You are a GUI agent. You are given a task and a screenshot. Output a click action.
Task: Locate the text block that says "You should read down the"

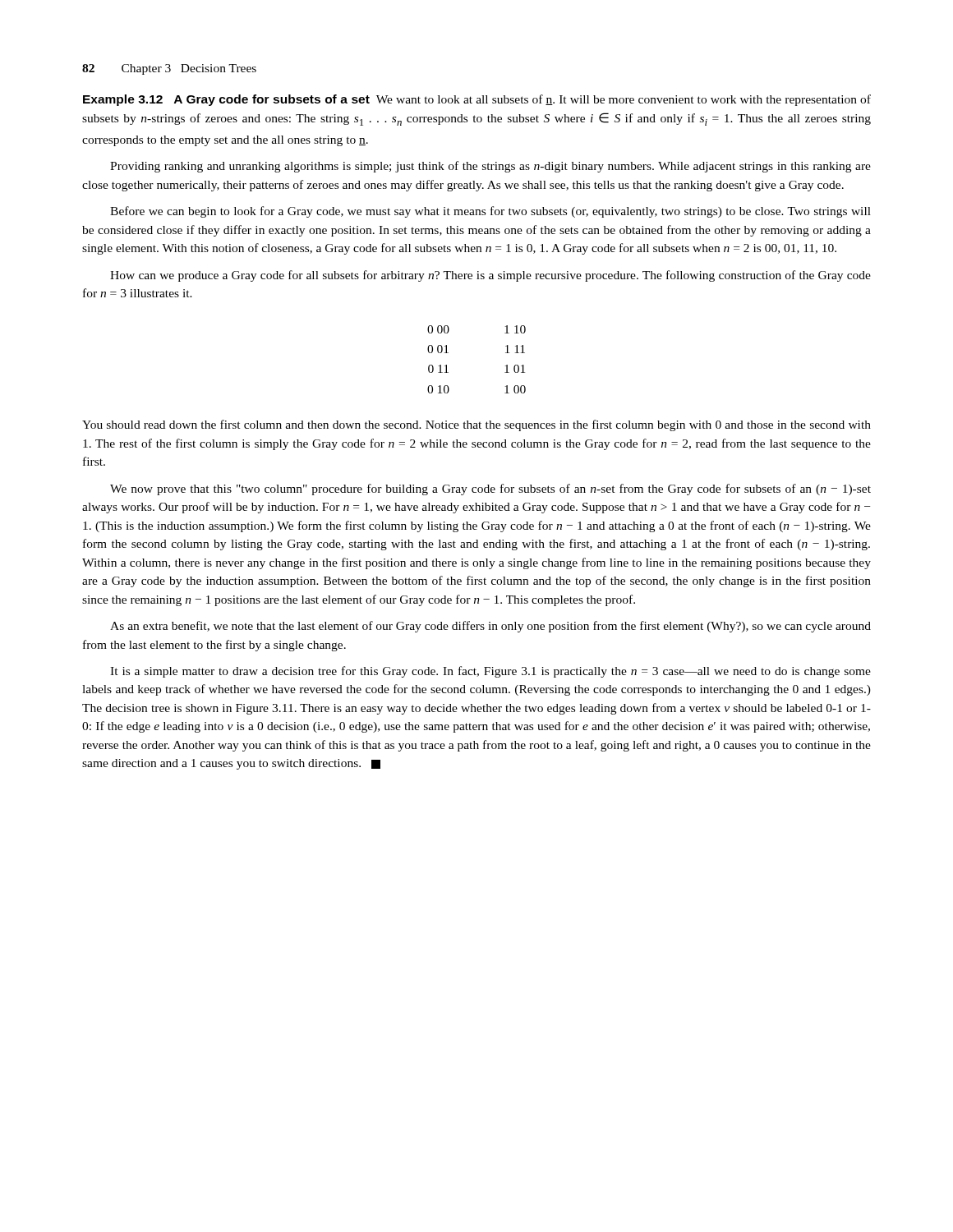476,443
